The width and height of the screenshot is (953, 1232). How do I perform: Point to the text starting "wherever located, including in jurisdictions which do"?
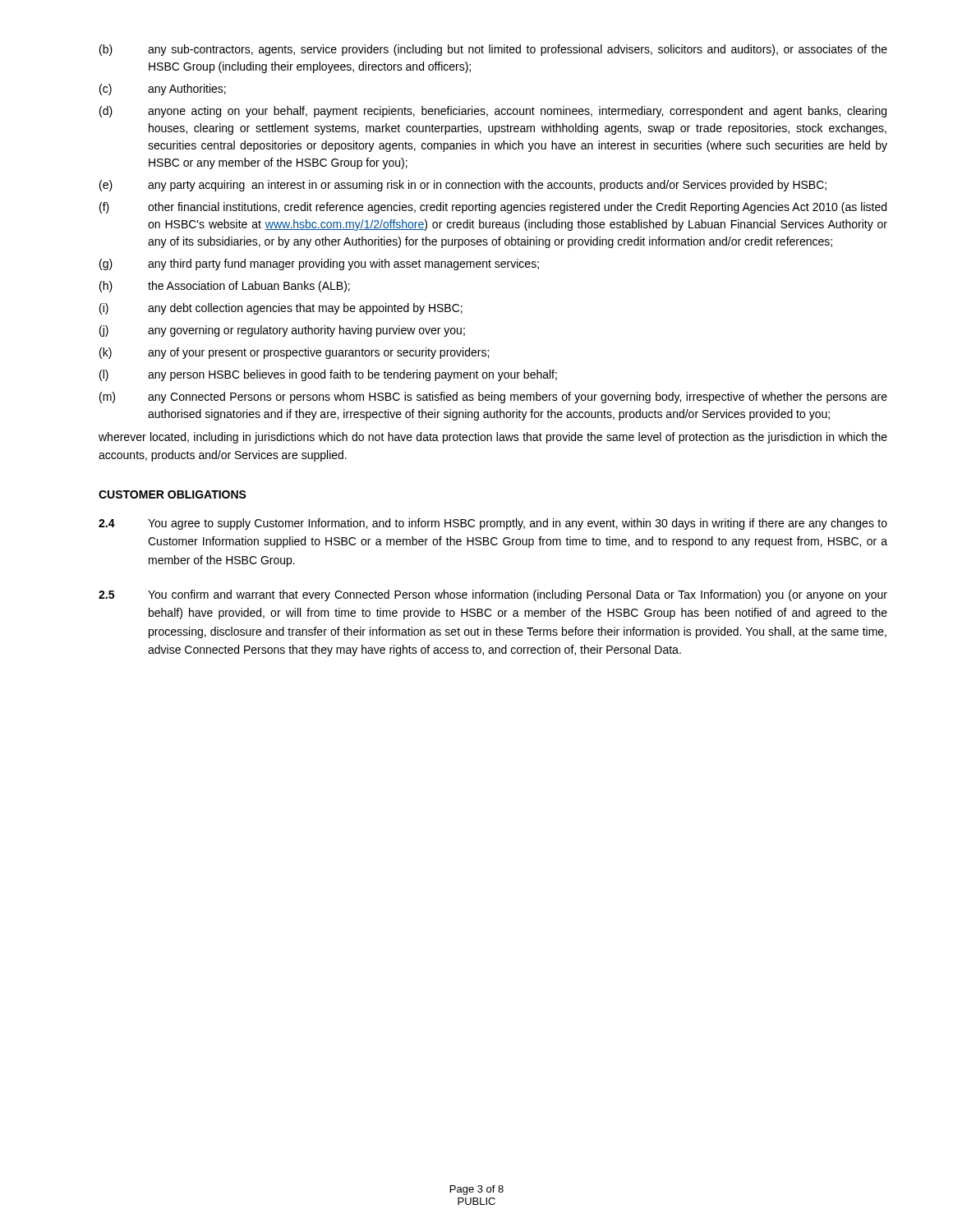pos(493,446)
